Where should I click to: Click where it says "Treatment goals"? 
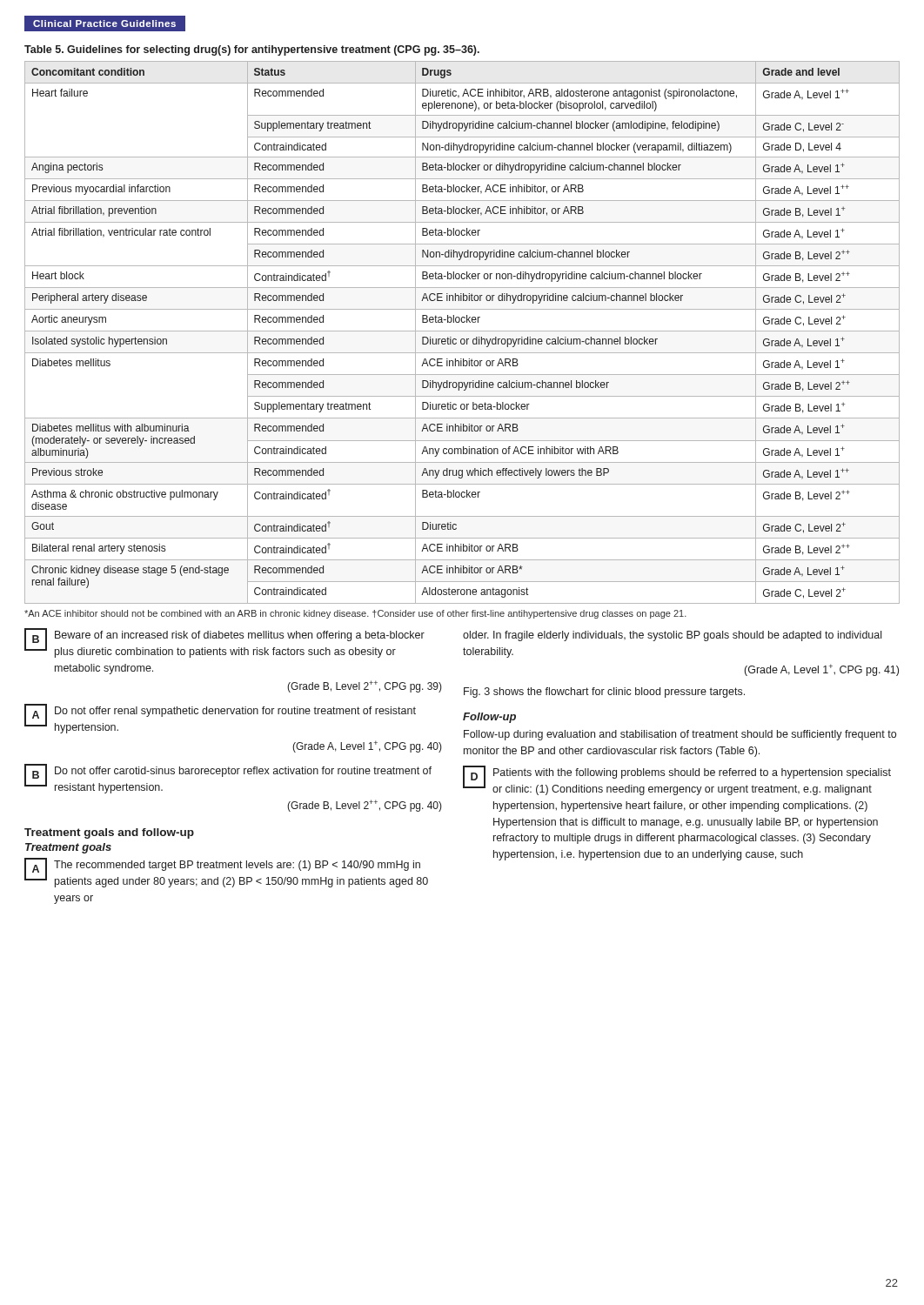coord(68,847)
